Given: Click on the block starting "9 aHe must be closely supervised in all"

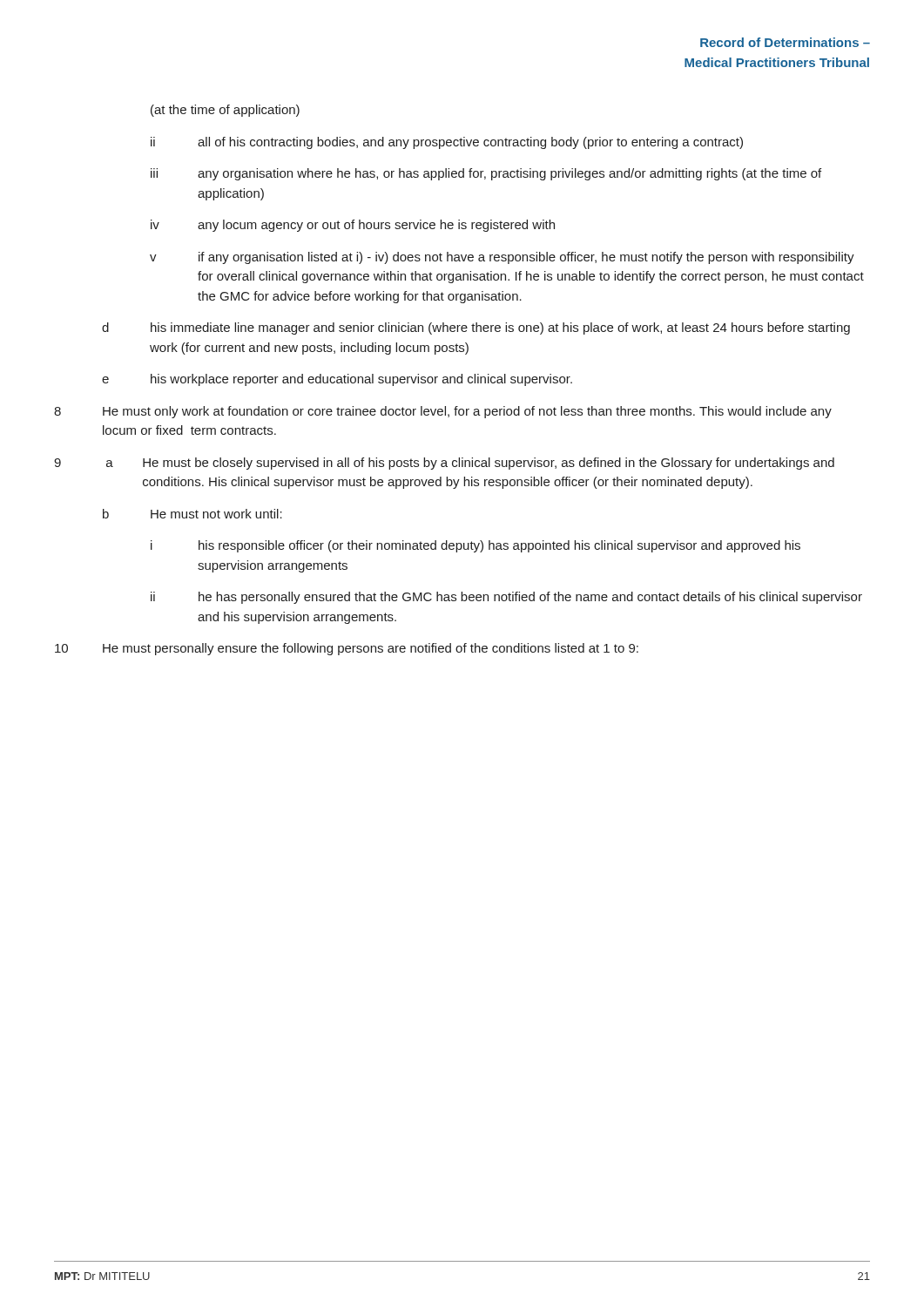Looking at the screenshot, I should pos(462,472).
